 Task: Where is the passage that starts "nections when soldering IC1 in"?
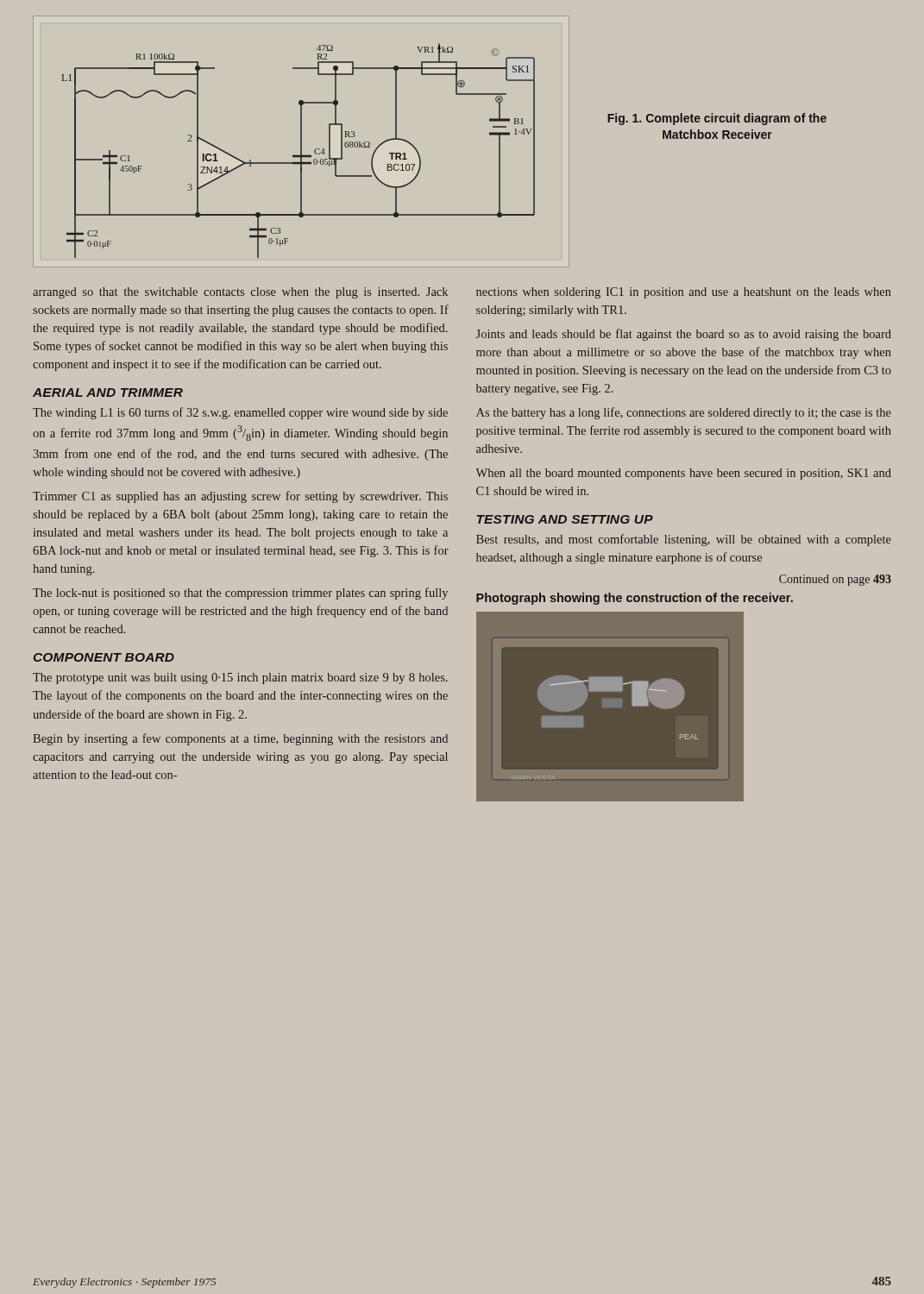click(684, 293)
